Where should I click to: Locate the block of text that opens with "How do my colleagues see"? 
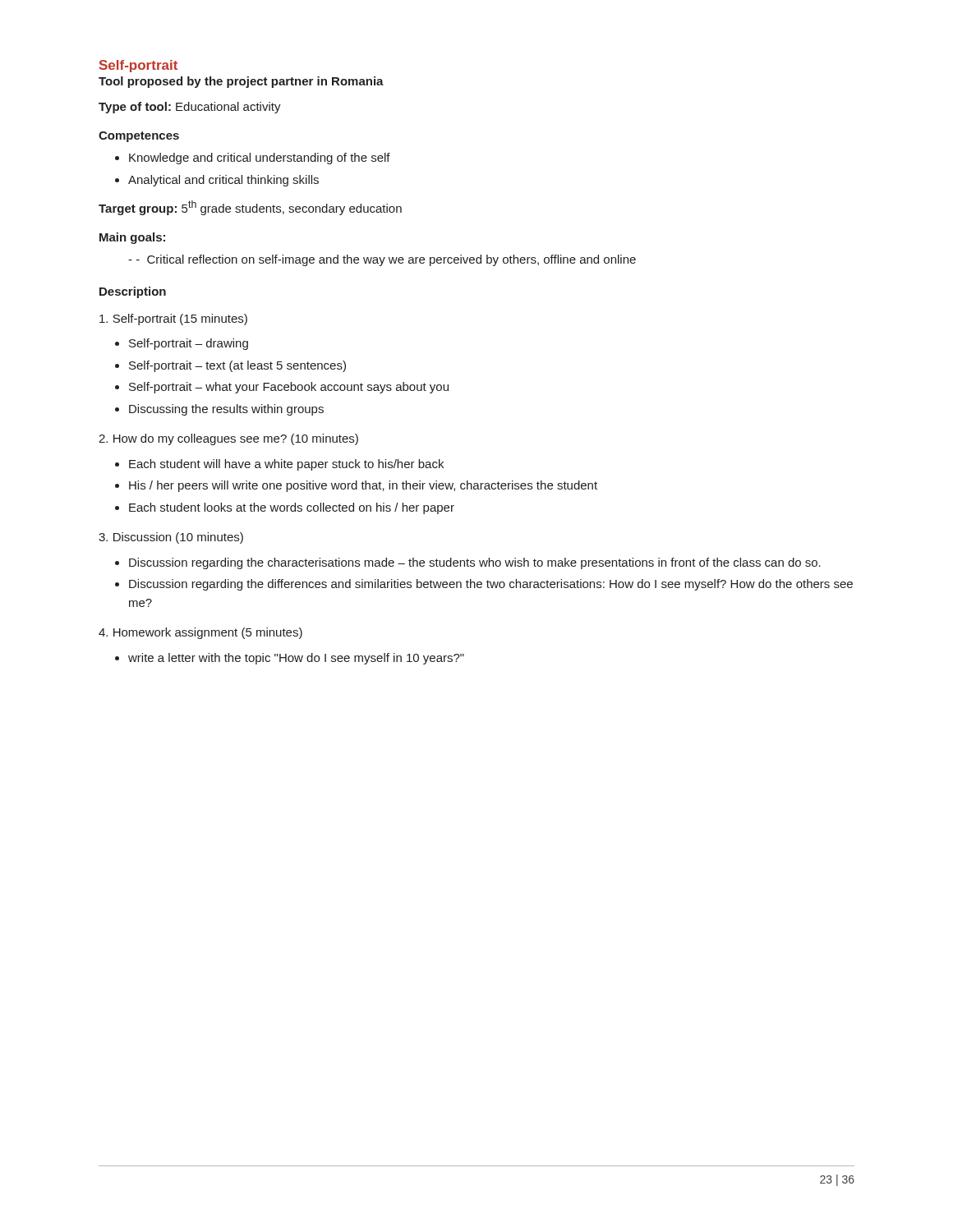228,439
